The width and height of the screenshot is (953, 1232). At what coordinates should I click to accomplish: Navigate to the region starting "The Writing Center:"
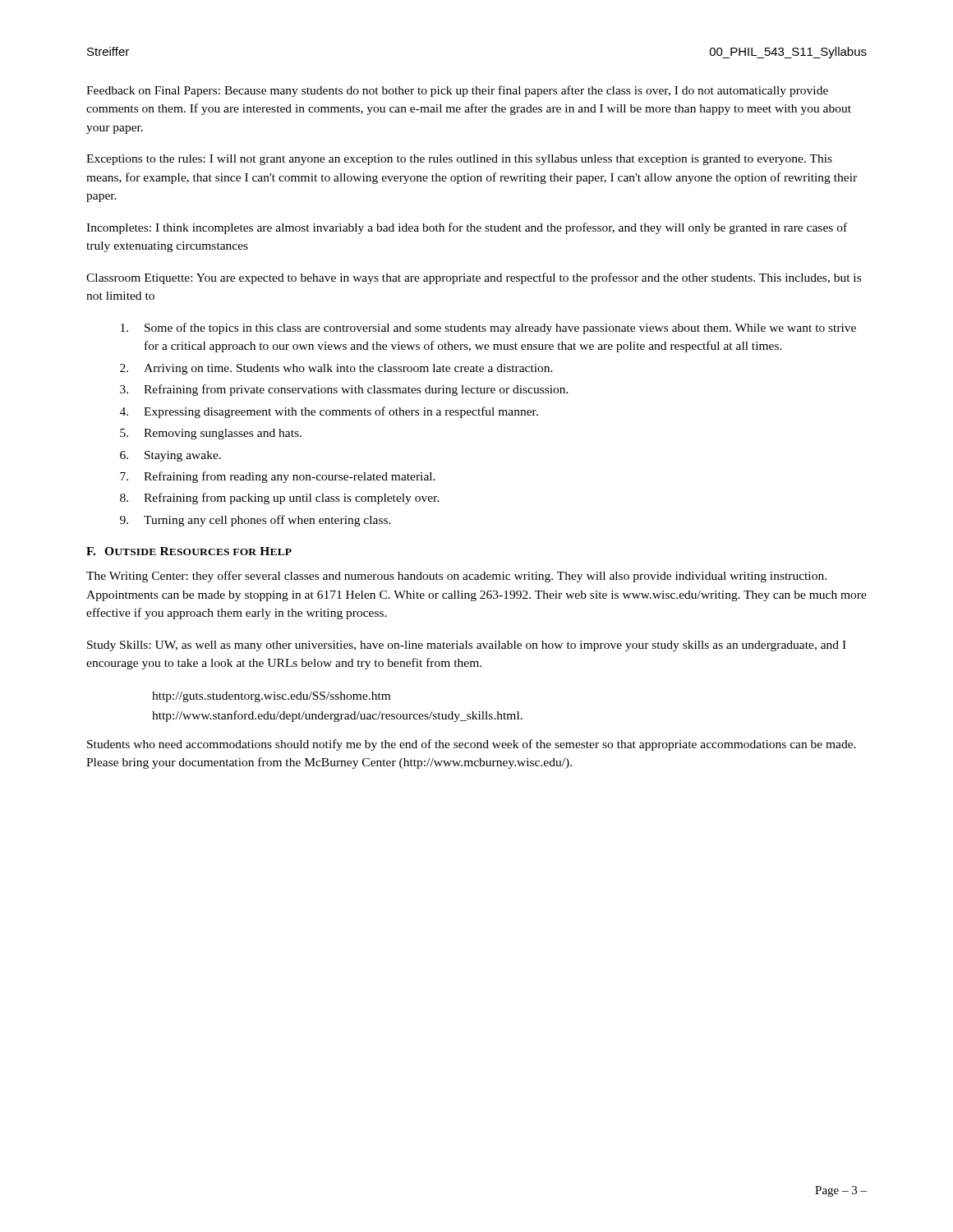click(476, 594)
